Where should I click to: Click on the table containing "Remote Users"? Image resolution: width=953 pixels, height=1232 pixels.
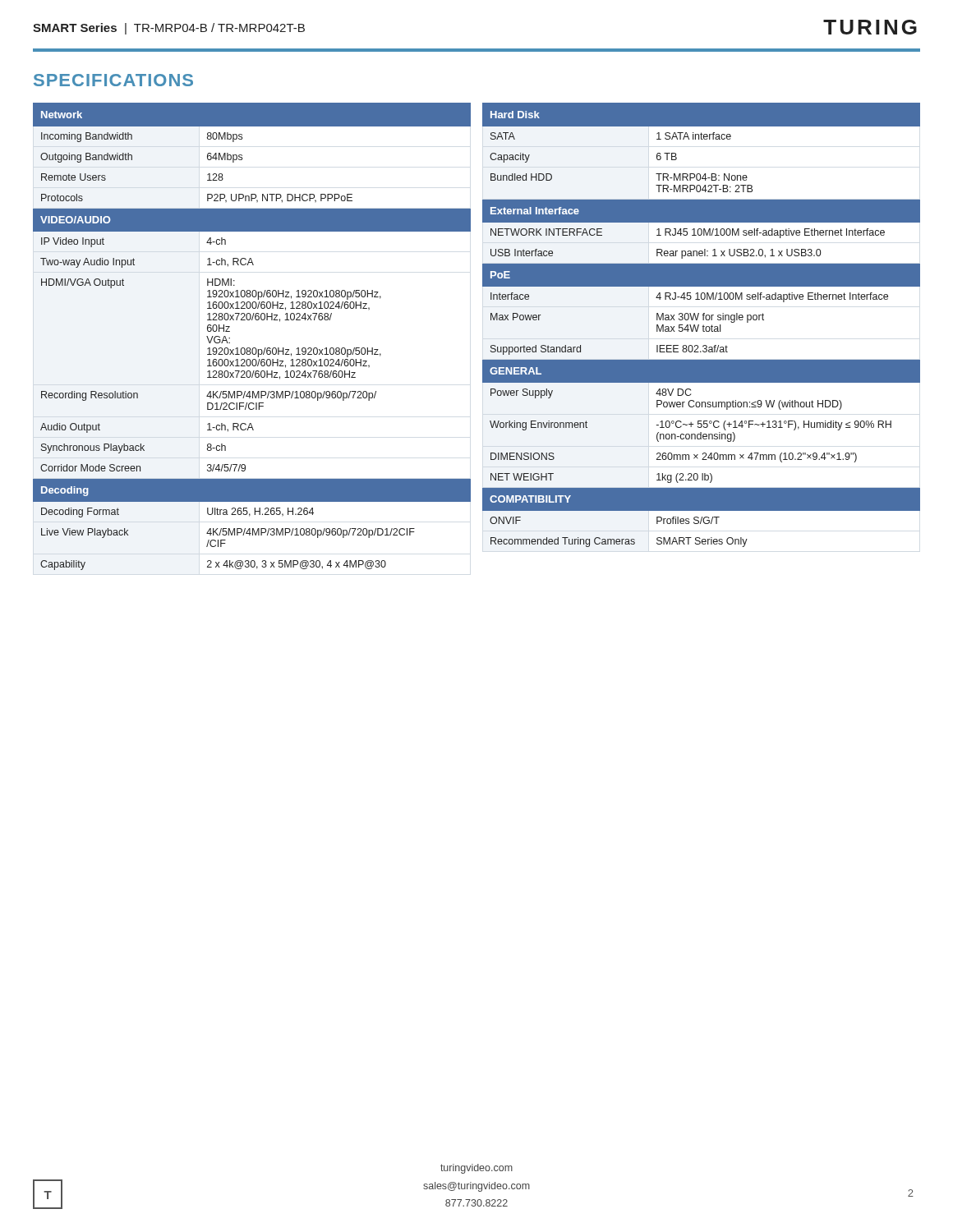252,339
